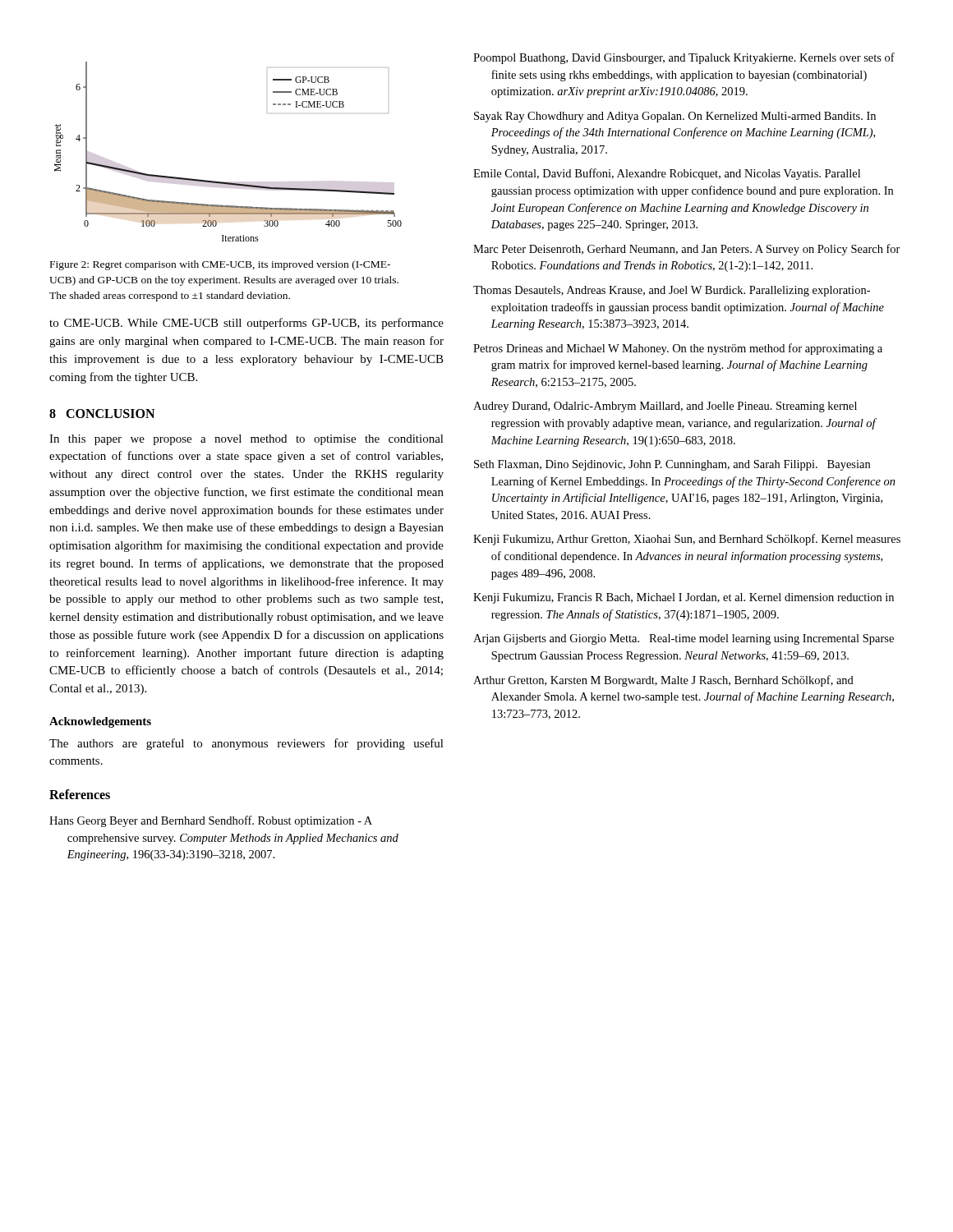Point to the block beginning "Arjan Gijsberts and"
This screenshot has height=1232, width=953.
tap(684, 647)
